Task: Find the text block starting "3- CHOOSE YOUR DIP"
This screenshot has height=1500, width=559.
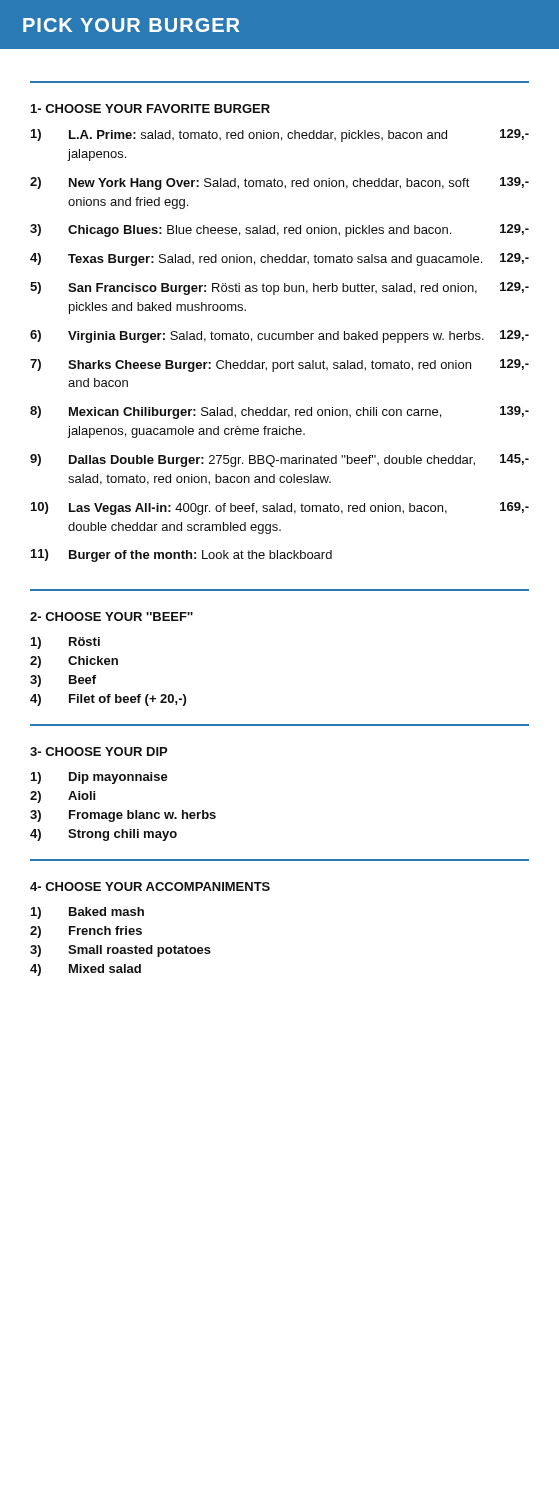Action: 99,752
